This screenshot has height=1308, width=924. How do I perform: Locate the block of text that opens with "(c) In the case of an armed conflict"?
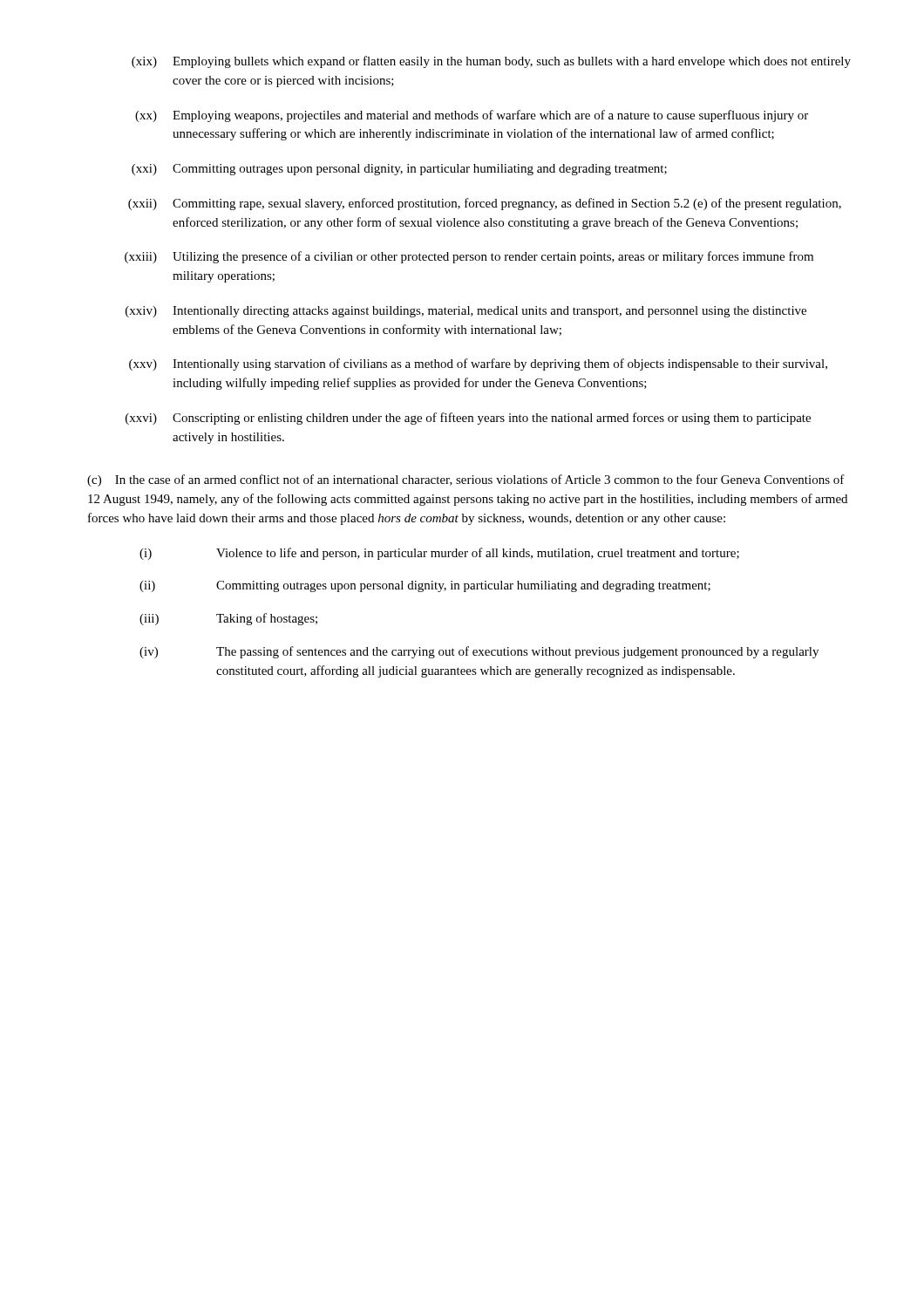(467, 499)
